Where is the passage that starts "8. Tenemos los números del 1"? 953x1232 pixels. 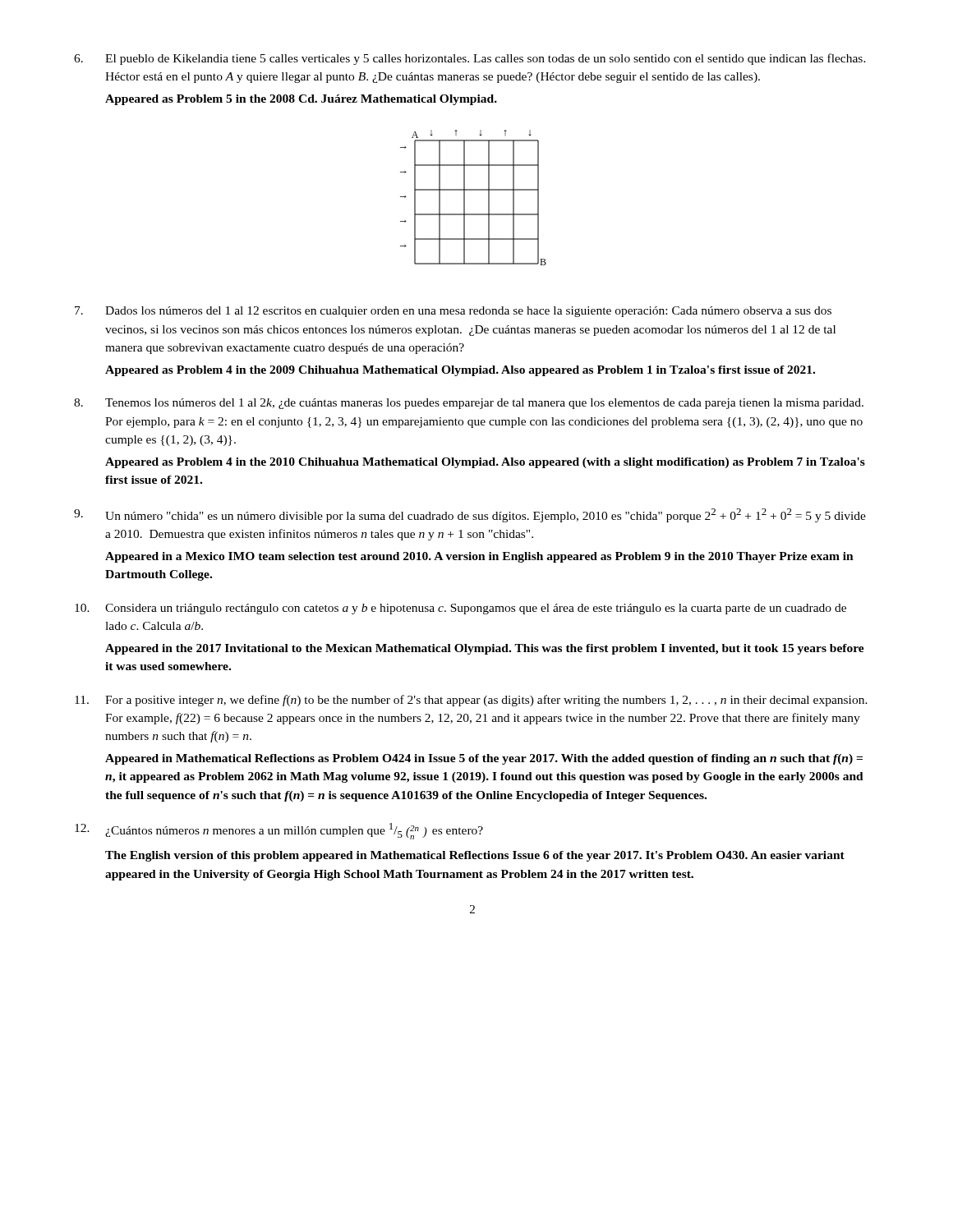469,404
